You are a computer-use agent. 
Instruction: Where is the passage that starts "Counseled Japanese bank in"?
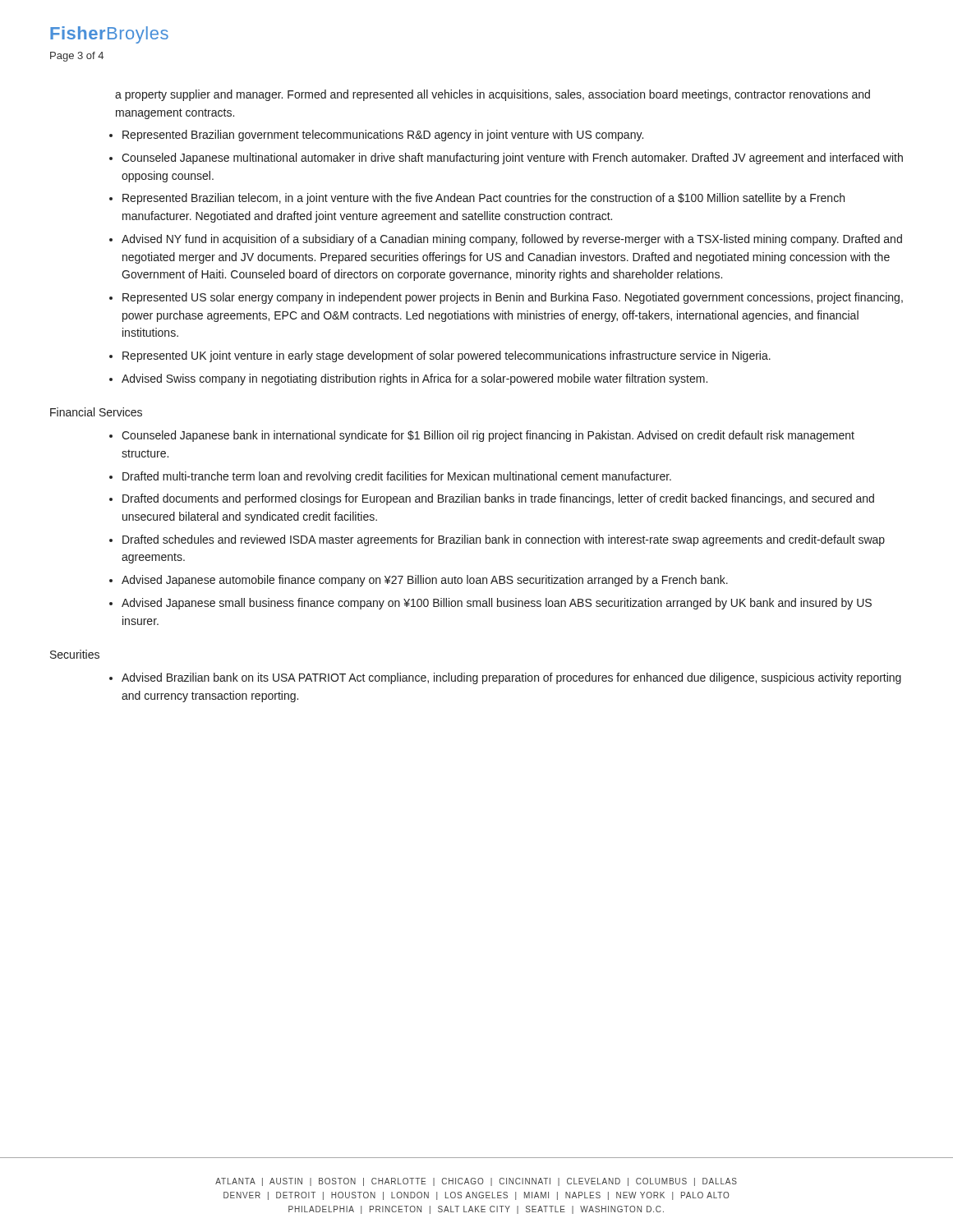[488, 444]
